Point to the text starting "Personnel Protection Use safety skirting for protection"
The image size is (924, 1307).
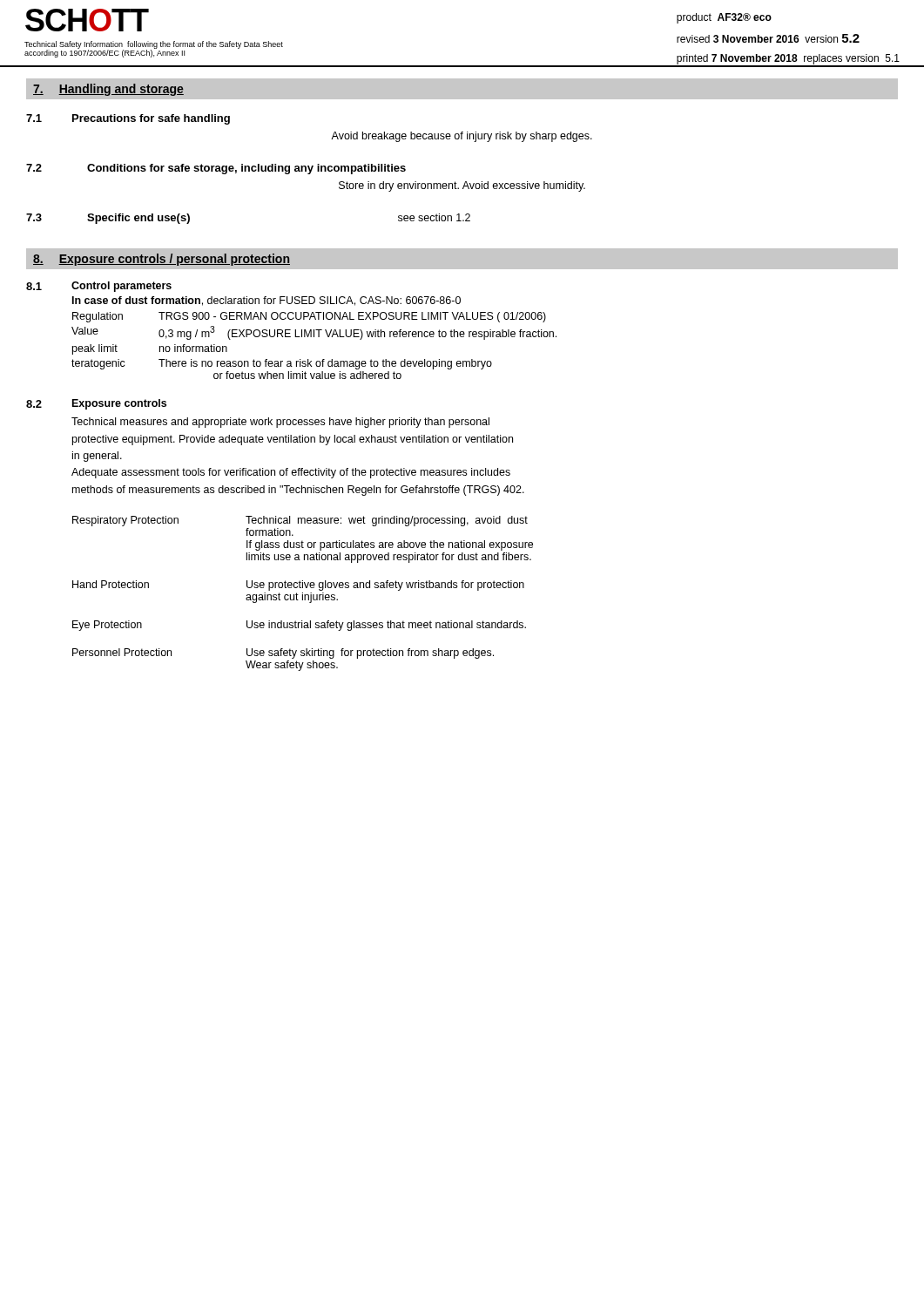485,659
